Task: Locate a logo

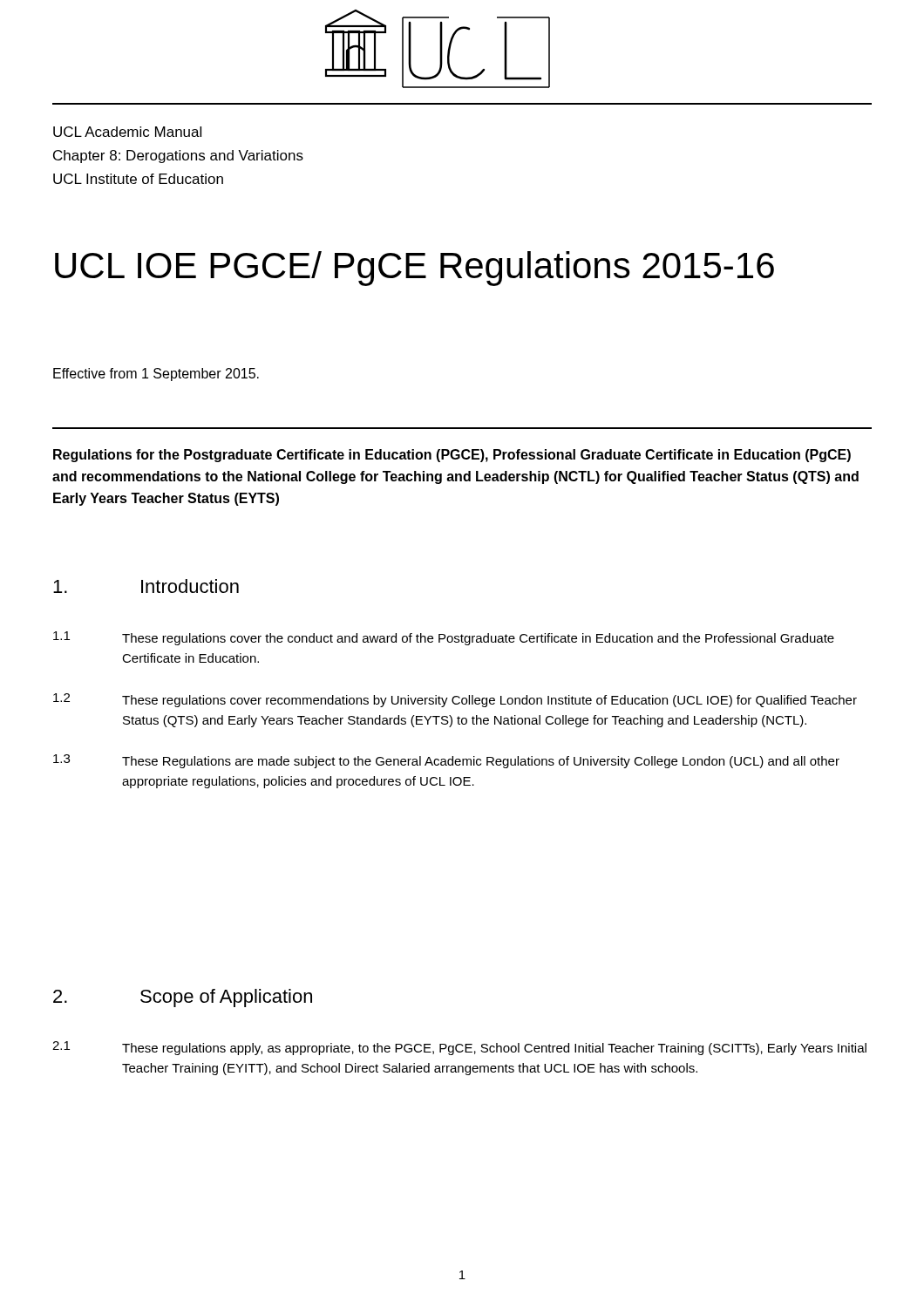Action: tap(462, 52)
